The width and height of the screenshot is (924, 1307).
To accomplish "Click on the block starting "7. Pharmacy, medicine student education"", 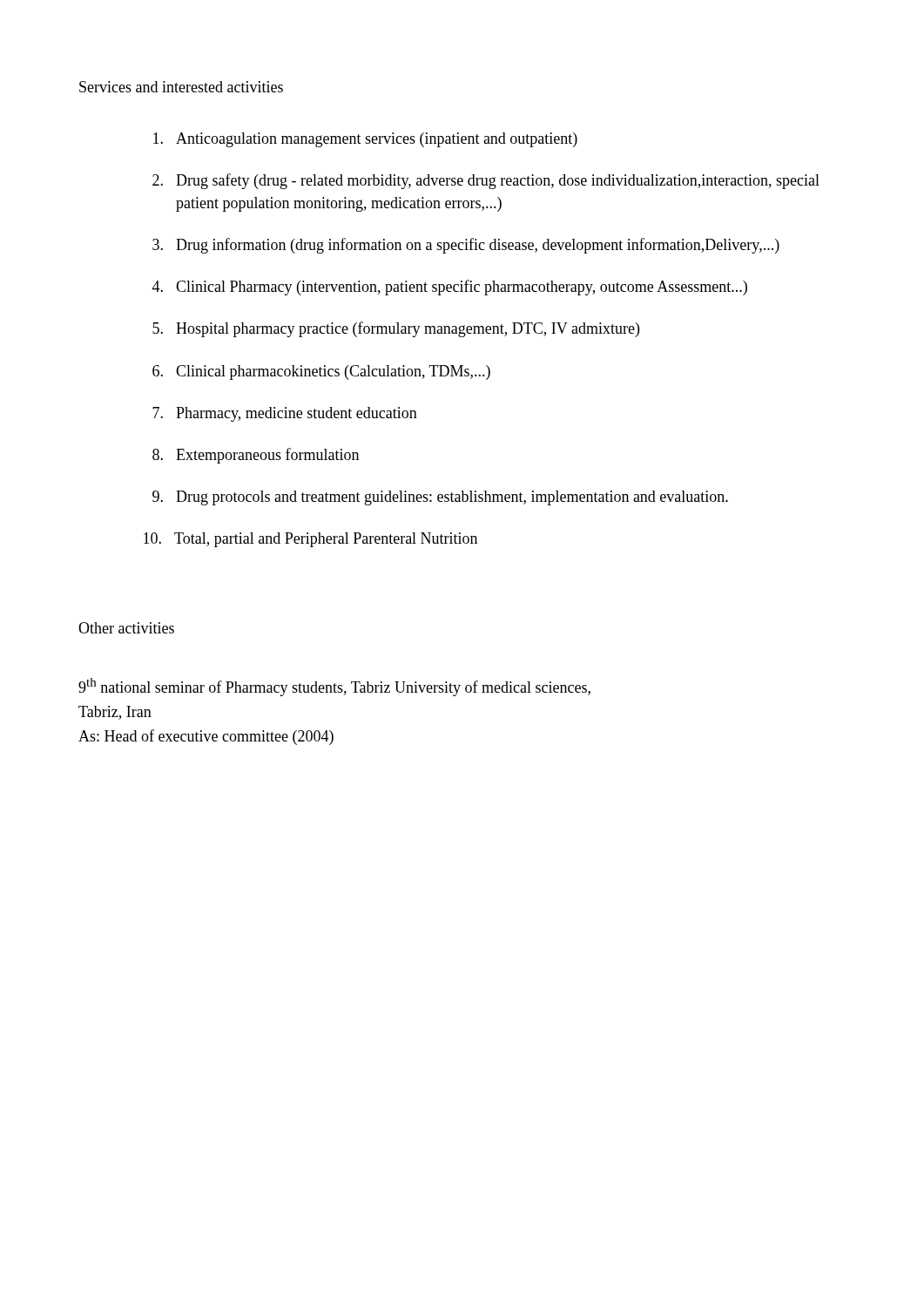I will pos(285,414).
